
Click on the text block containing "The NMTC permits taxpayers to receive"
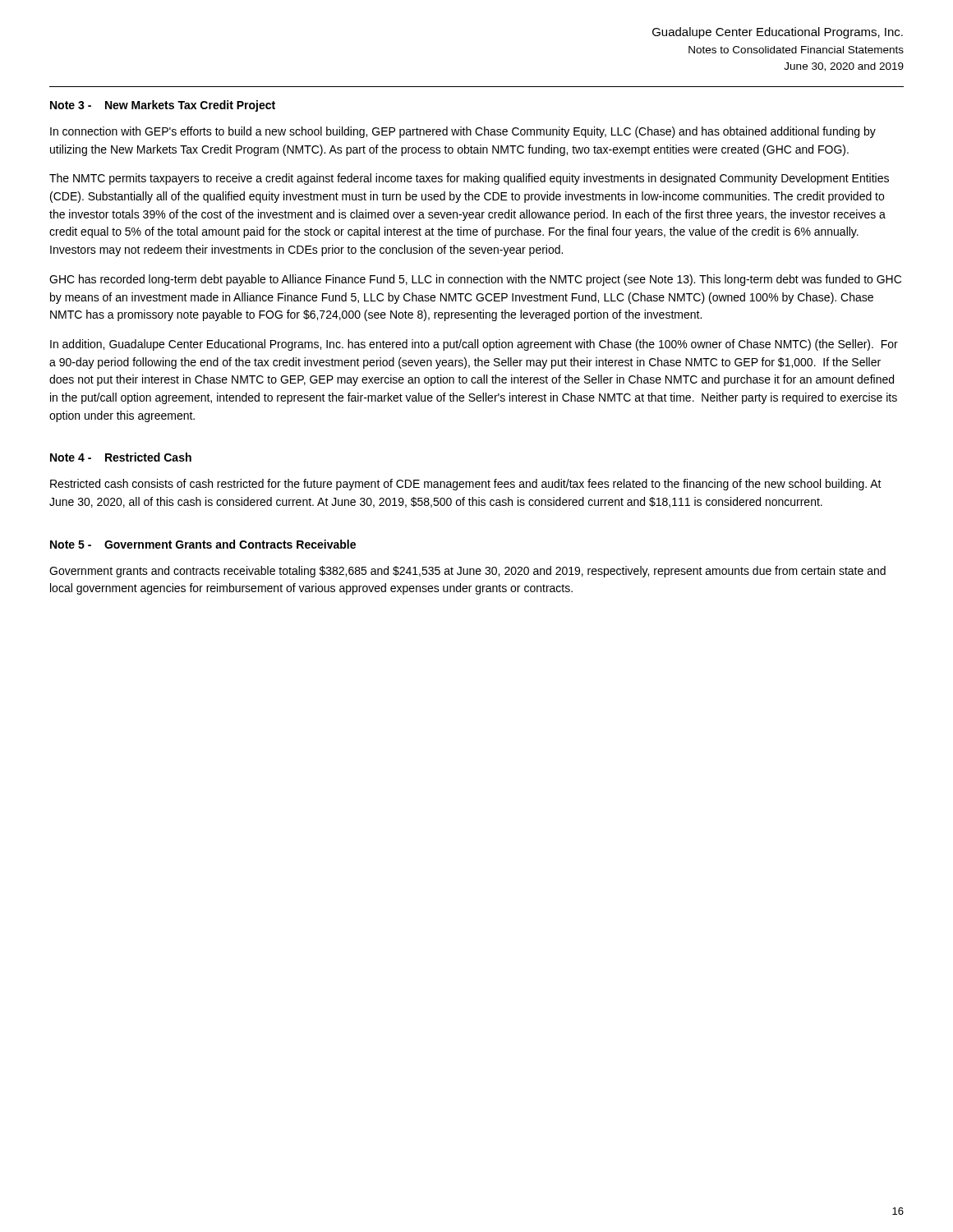point(469,214)
